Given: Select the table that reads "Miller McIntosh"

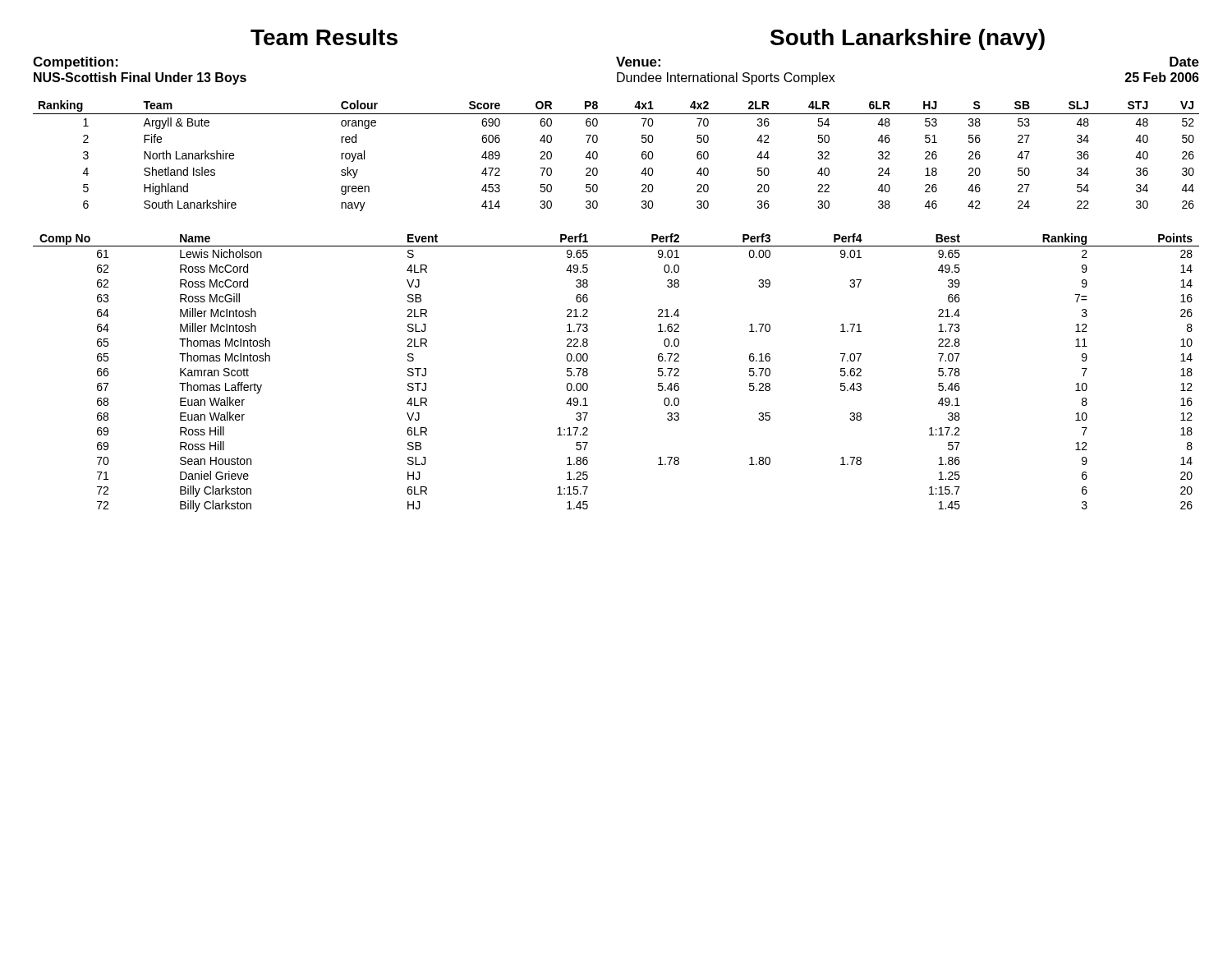Looking at the screenshot, I should [x=616, y=372].
